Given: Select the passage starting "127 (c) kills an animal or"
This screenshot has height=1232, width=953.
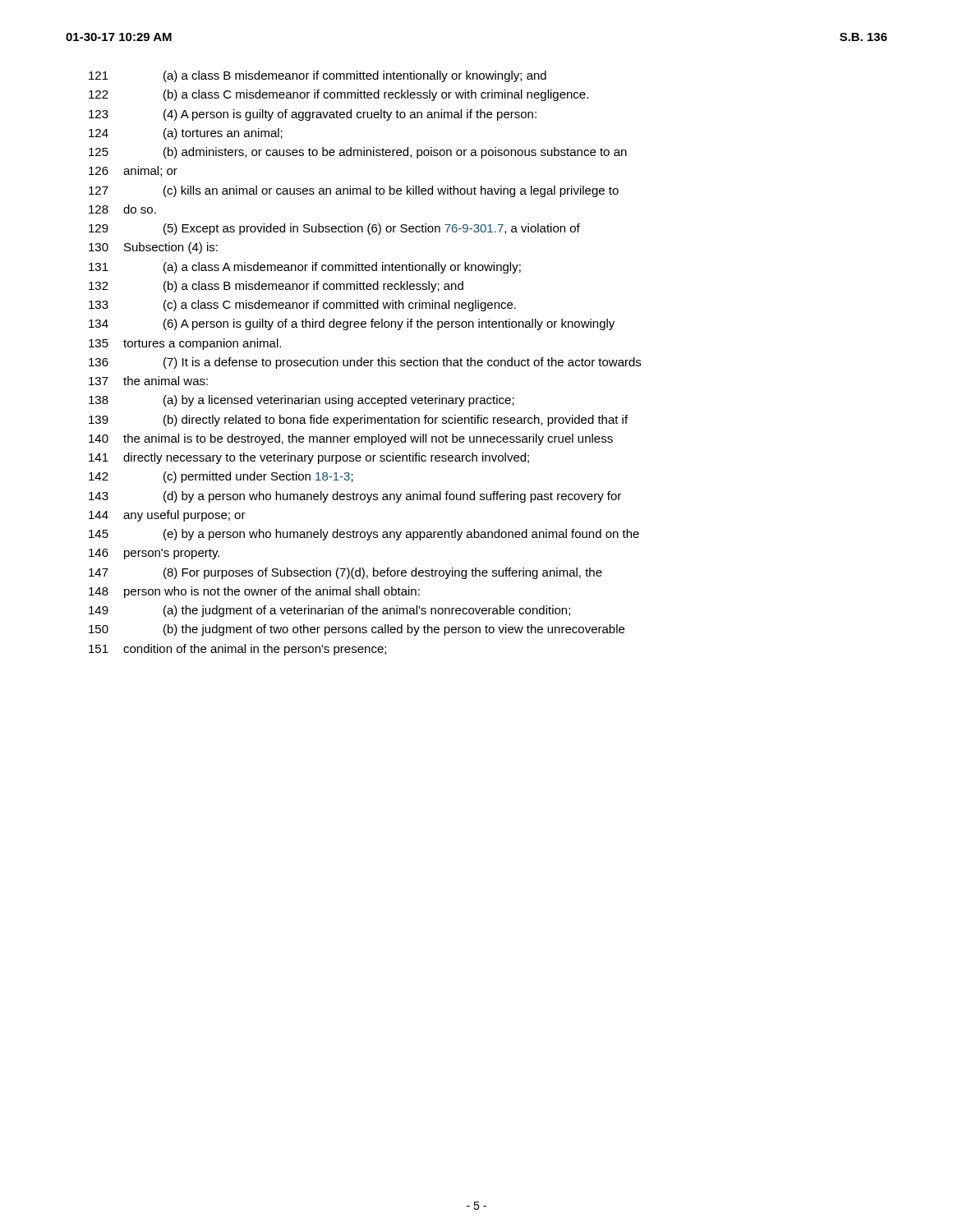Looking at the screenshot, I should [476, 190].
